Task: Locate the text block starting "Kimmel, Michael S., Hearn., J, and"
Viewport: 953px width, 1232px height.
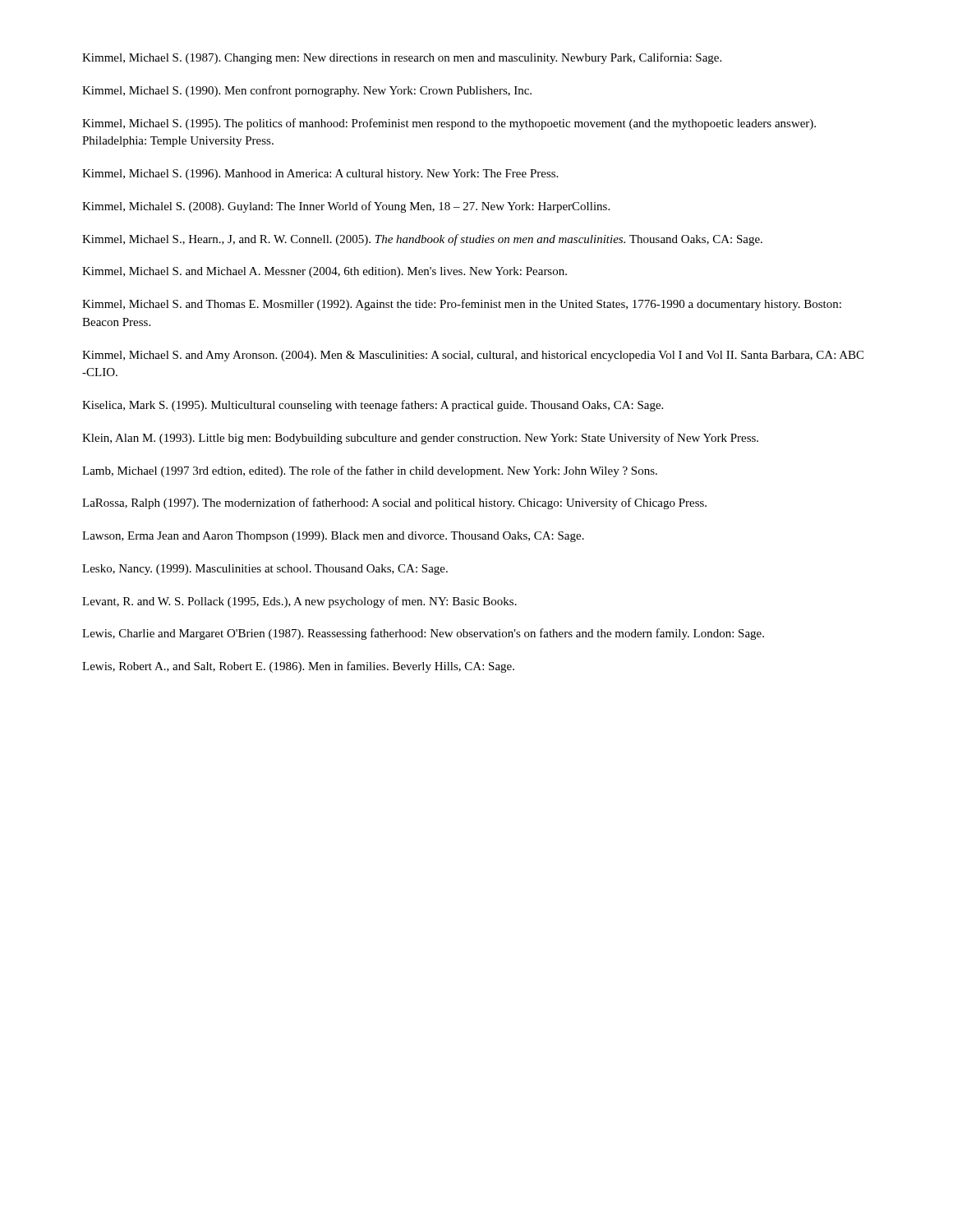Action: click(x=423, y=239)
